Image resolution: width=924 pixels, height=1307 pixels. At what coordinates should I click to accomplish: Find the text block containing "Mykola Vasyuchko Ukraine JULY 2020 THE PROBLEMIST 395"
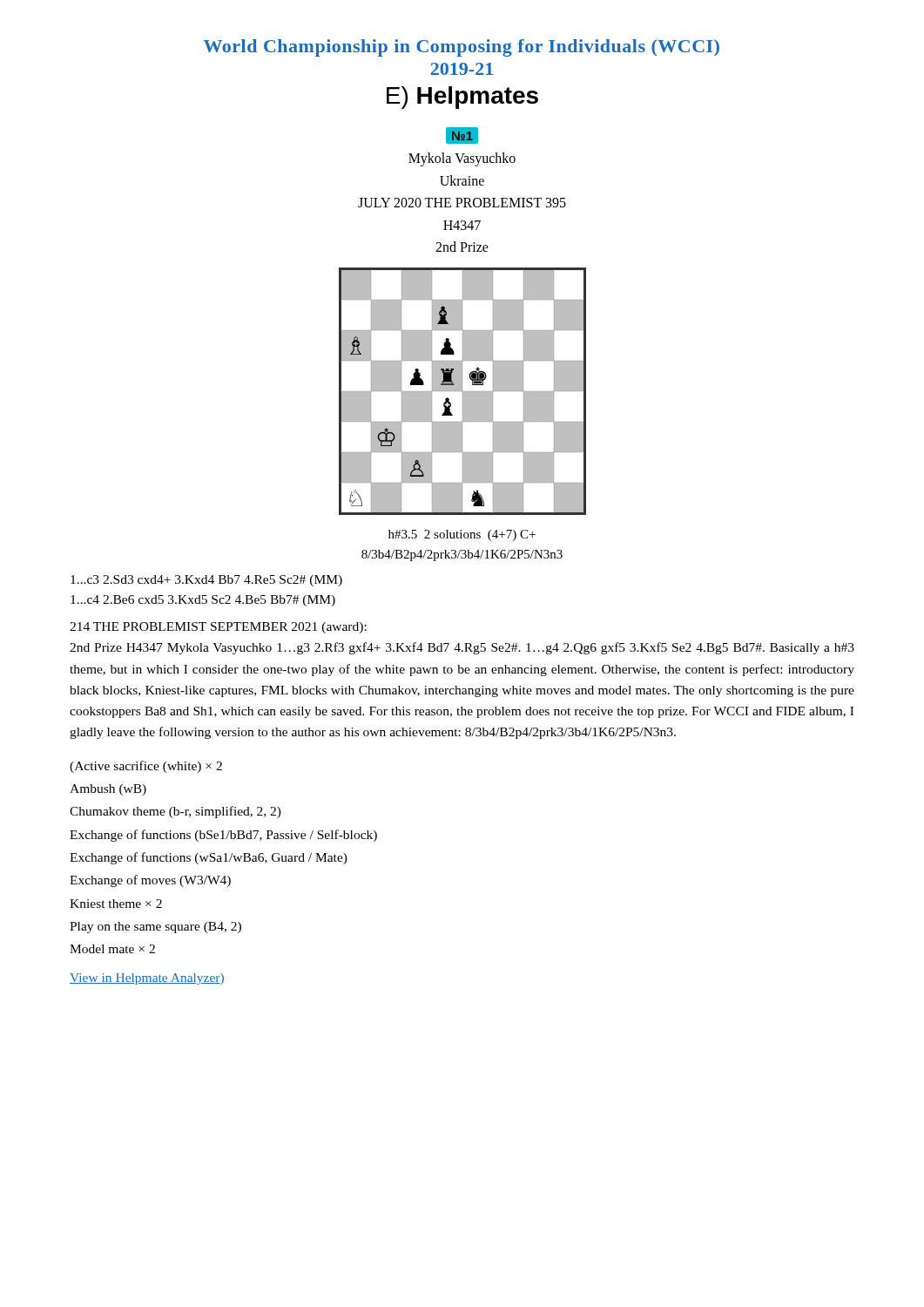(x=462, y=203)
